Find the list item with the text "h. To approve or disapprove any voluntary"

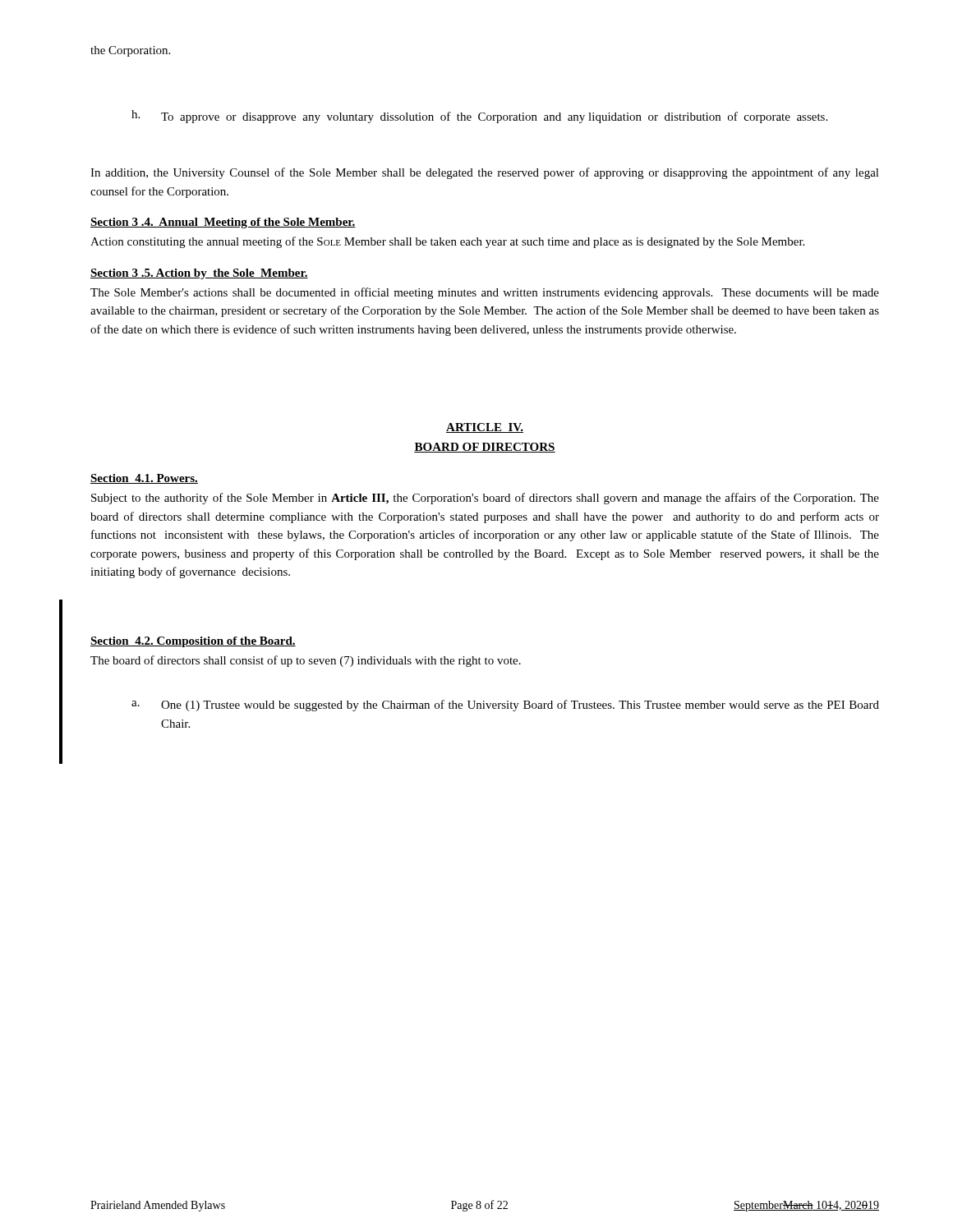coord(505,116)
